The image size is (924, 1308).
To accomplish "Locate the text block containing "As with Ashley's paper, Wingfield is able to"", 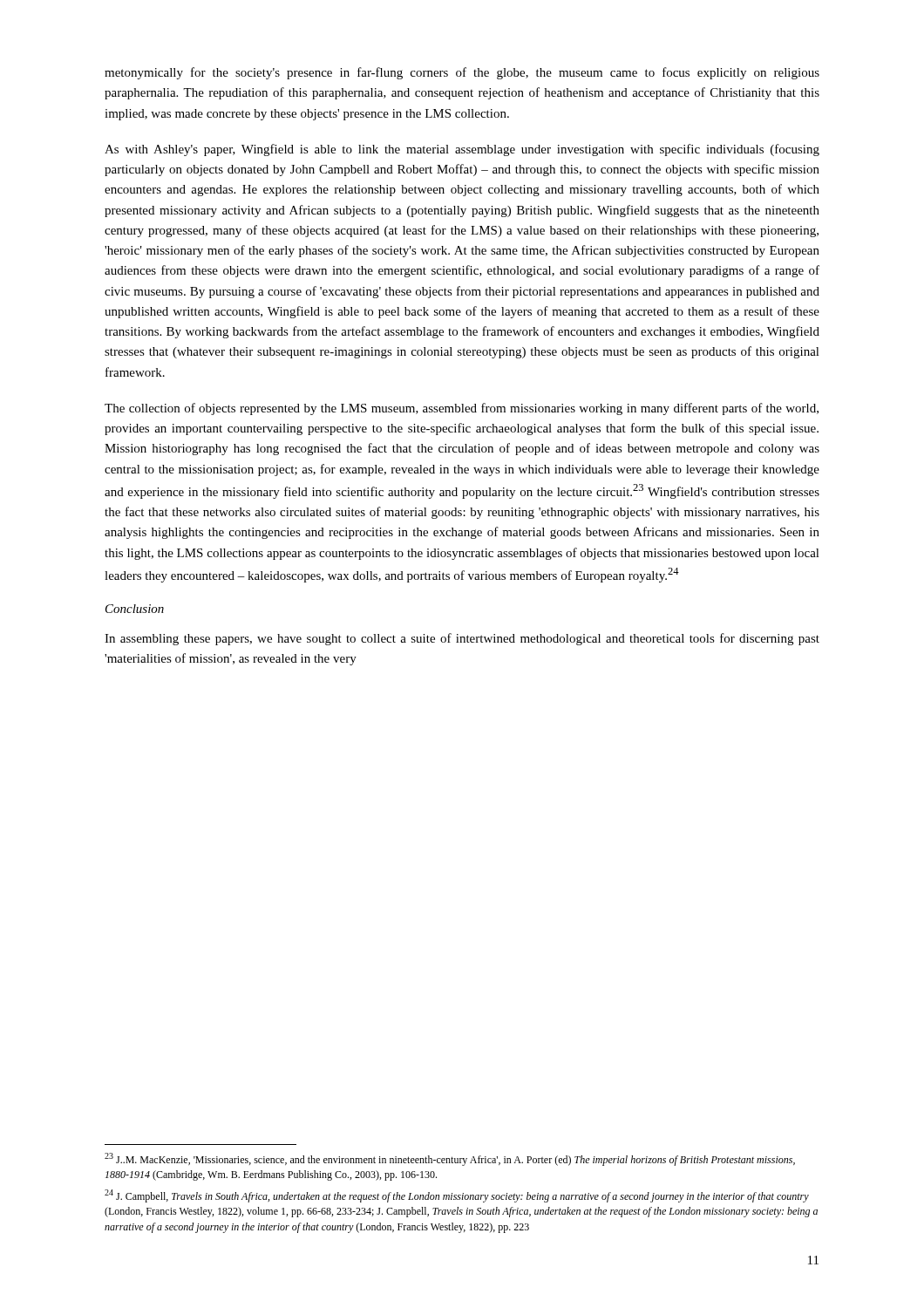I will (462, 260).
